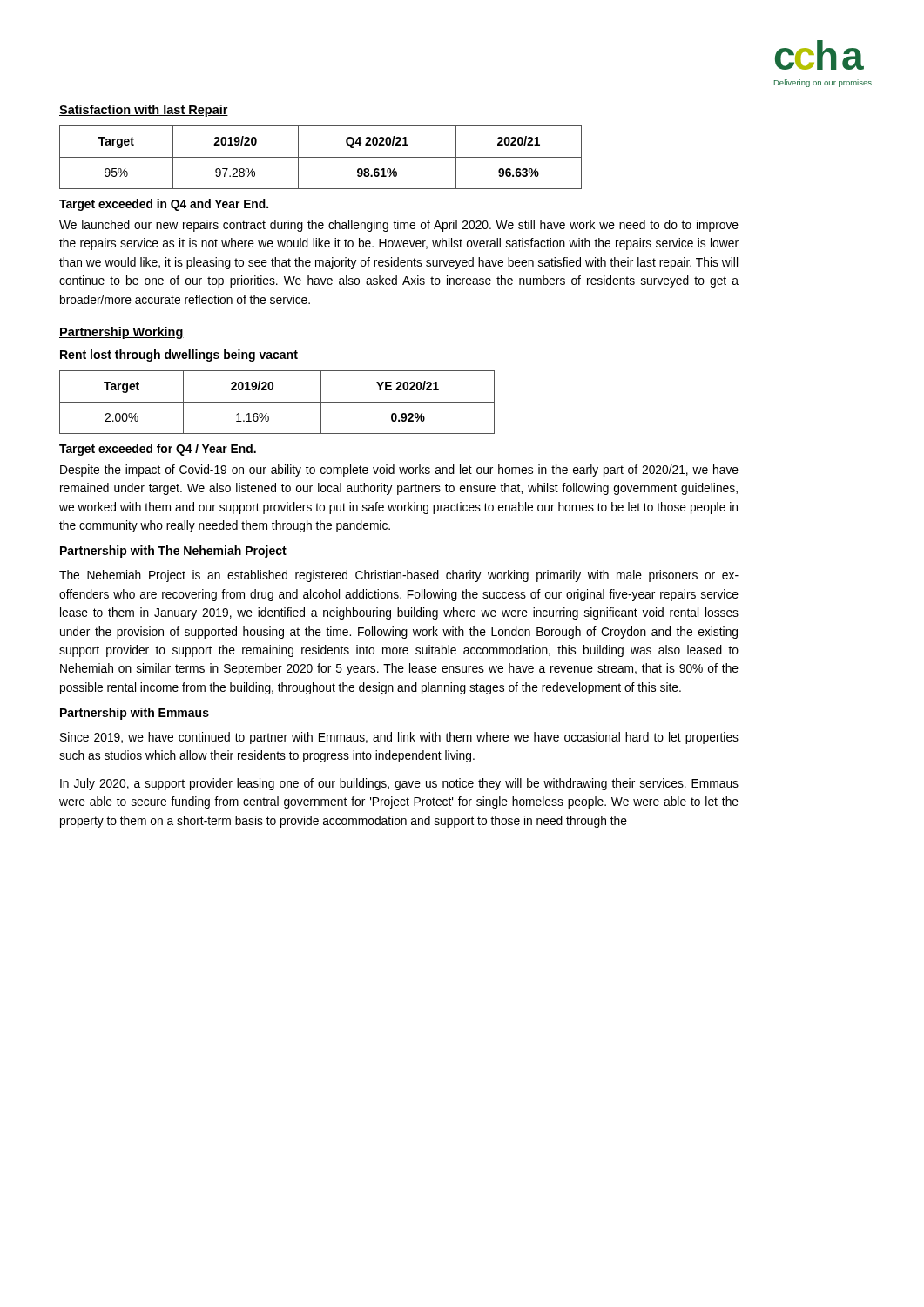The height and width of the screenshot is (1307, 924).
Task: Locate the text "Partnership with Emmaus"
Action: click(134, 713)
